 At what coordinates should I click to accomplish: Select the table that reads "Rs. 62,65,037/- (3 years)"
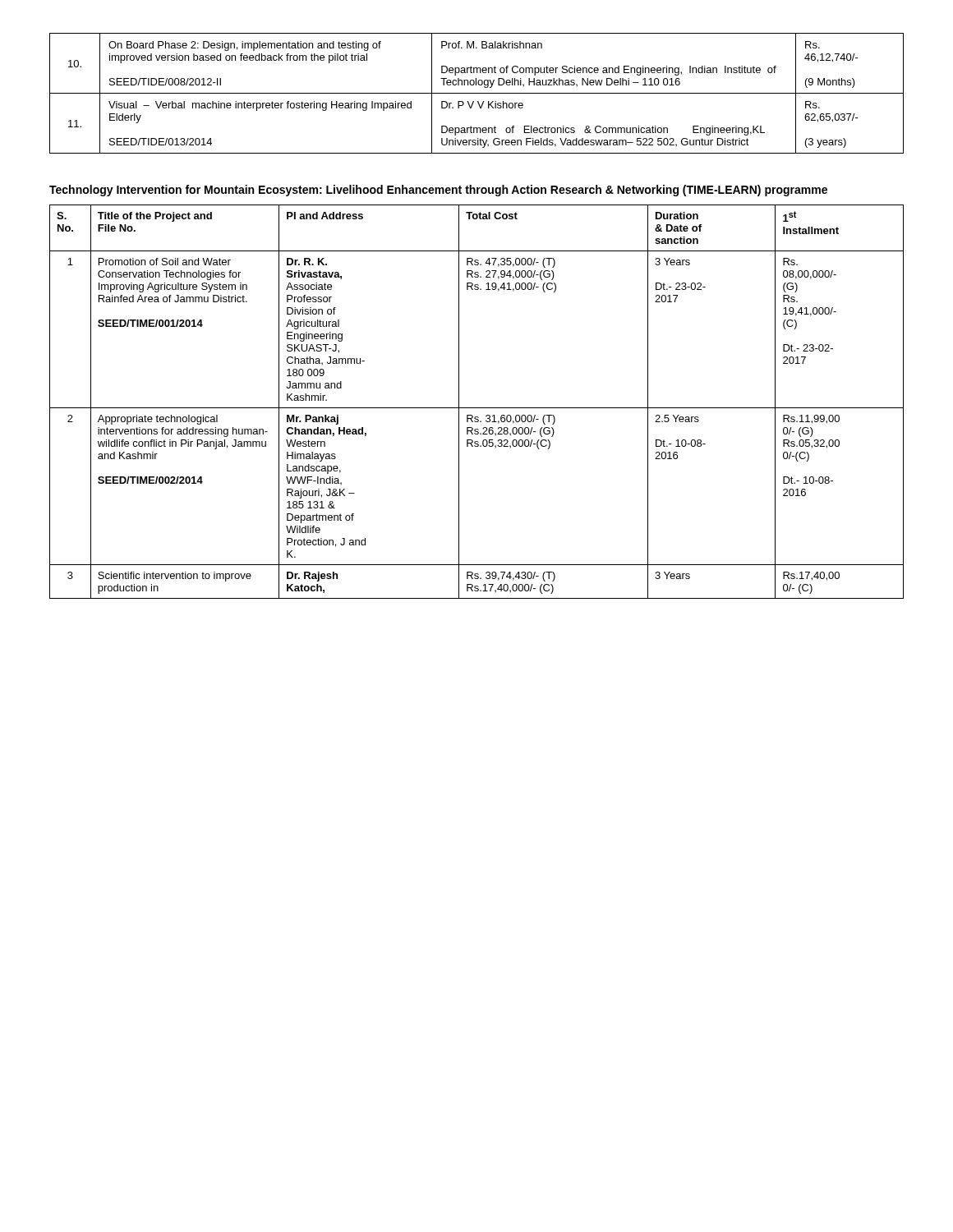point(476,93)
